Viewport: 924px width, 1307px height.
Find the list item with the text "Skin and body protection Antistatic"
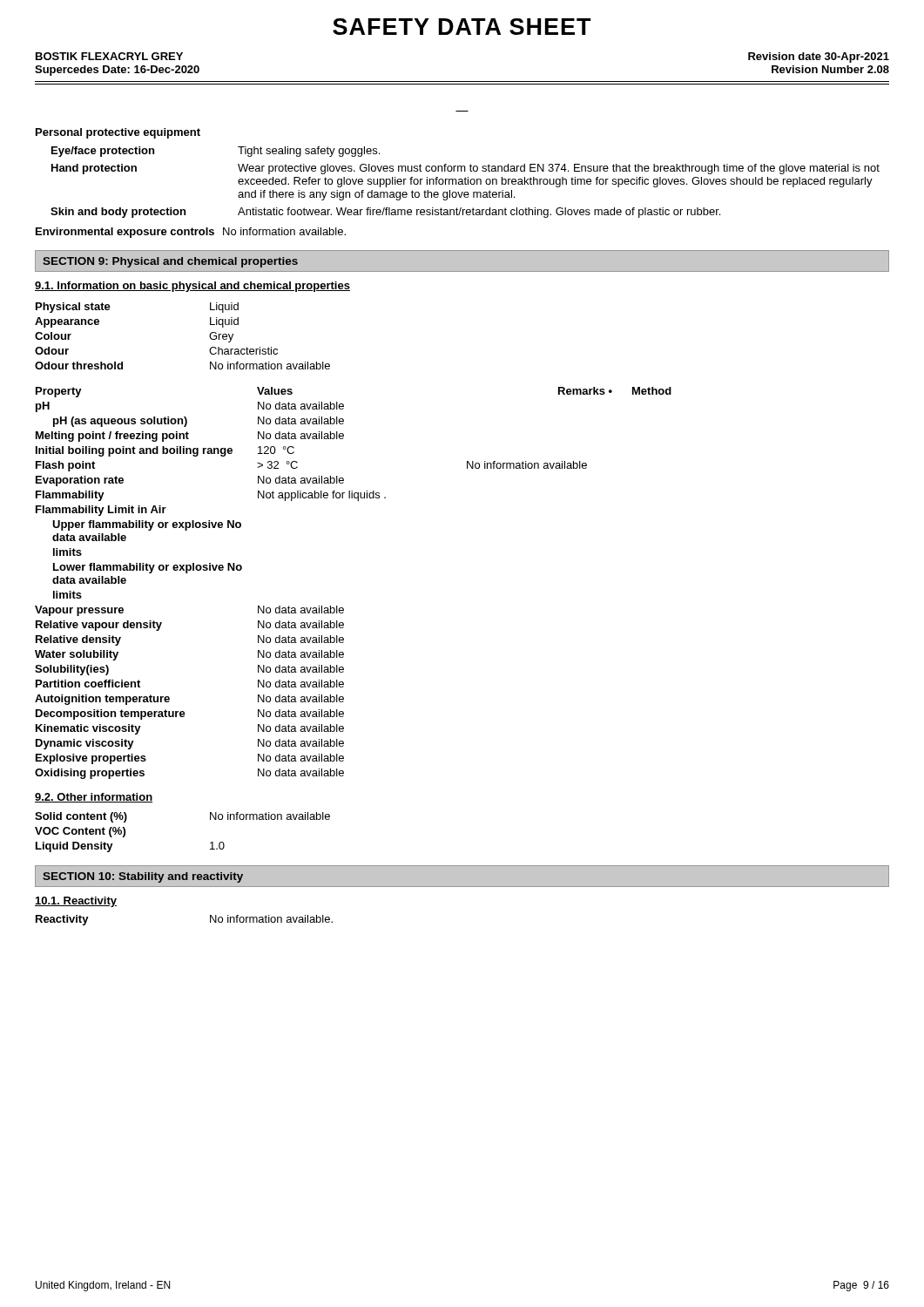[462, 211]
